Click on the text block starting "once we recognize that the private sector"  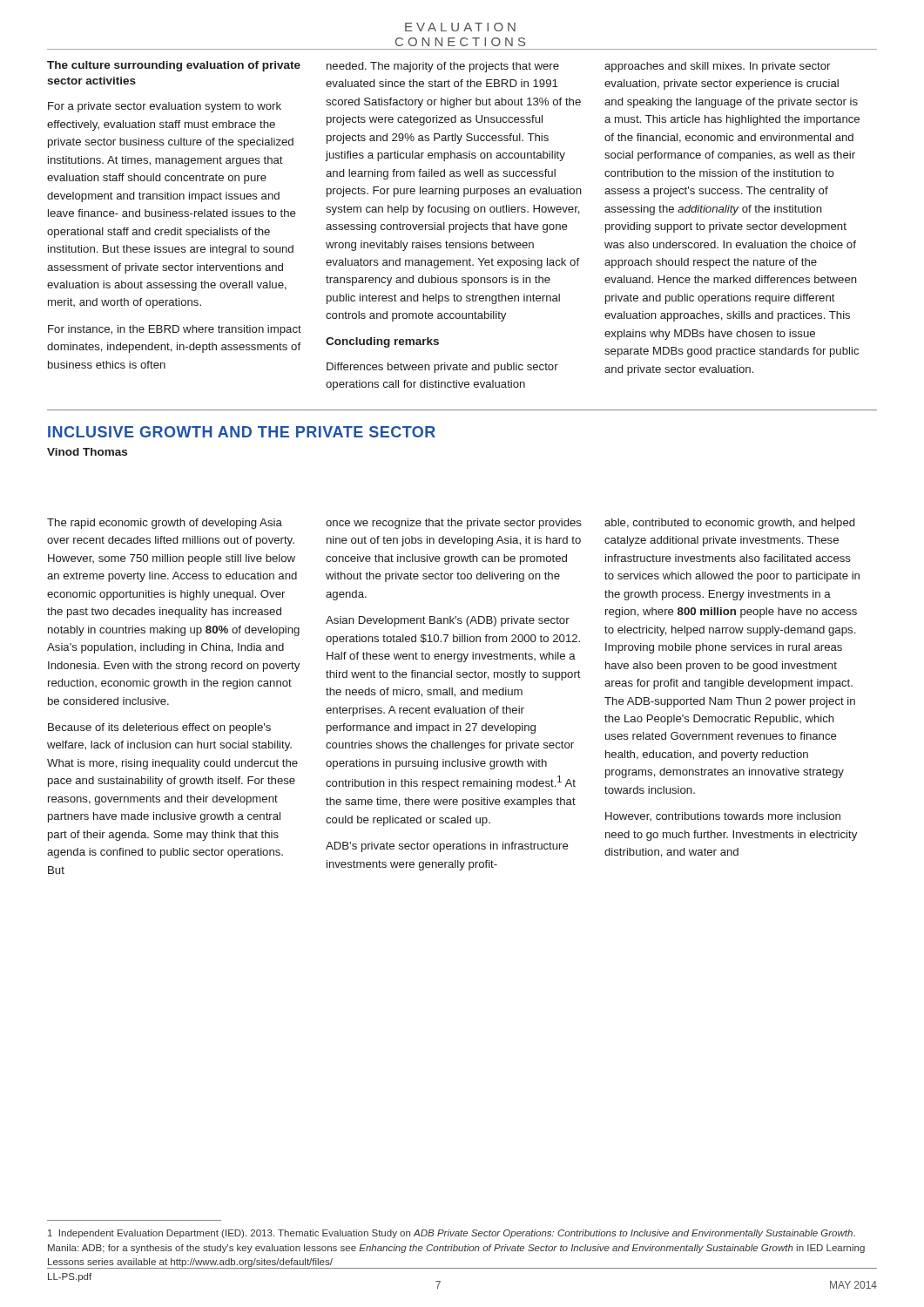tap(454, 694)
